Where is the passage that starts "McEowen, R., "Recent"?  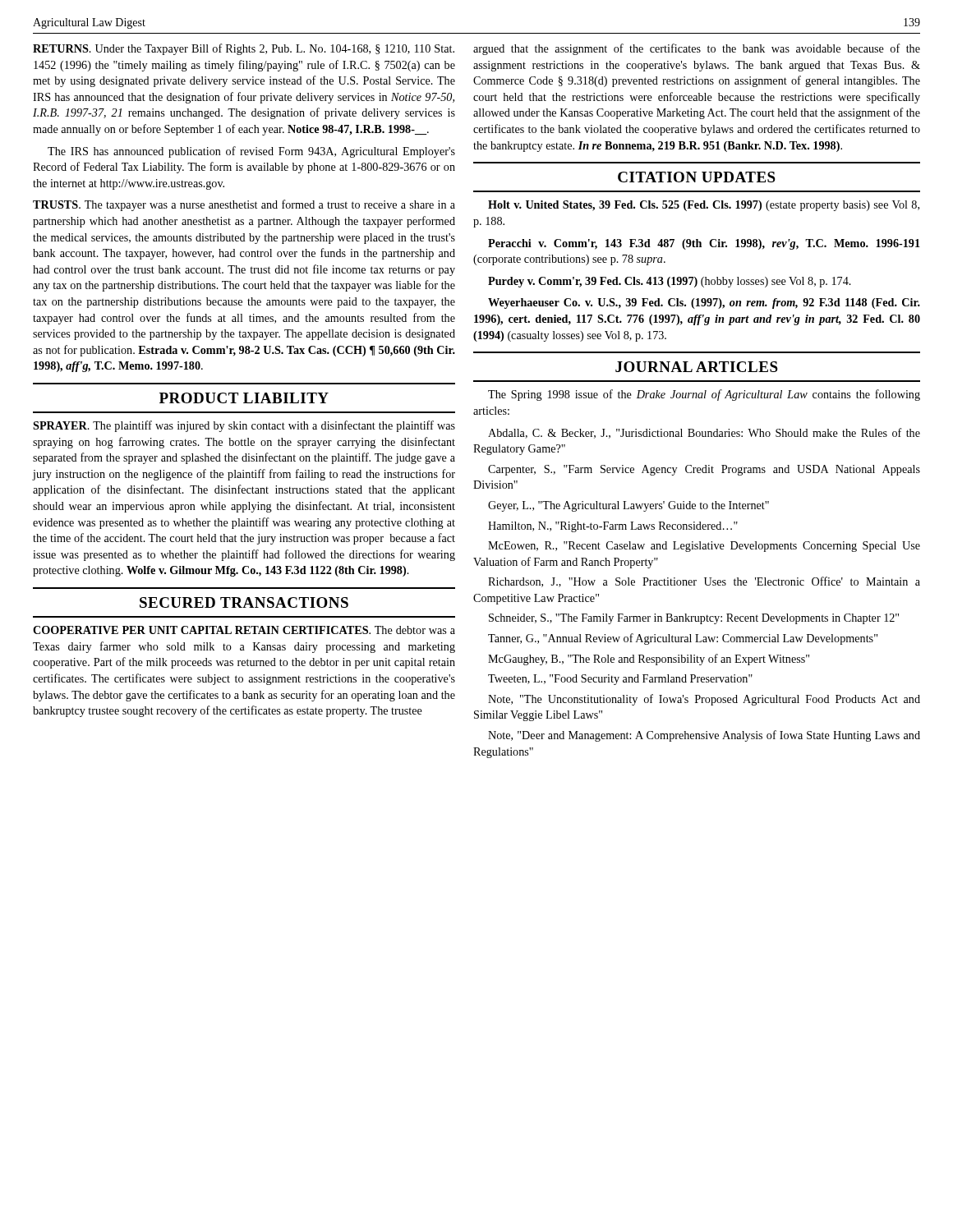coord(697,554)
